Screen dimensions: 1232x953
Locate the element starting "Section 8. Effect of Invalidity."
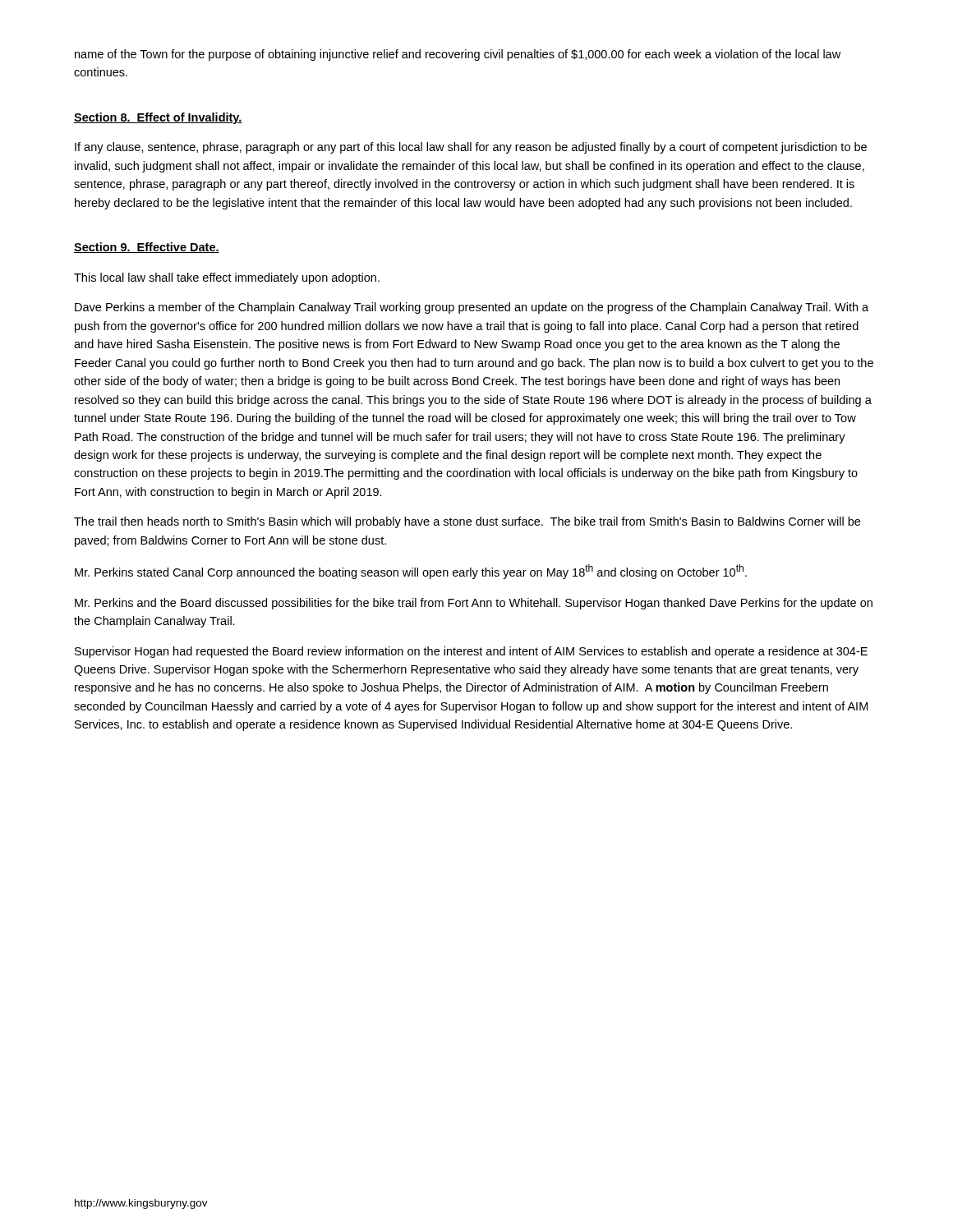pyautogui.click(x=158, y=118)
